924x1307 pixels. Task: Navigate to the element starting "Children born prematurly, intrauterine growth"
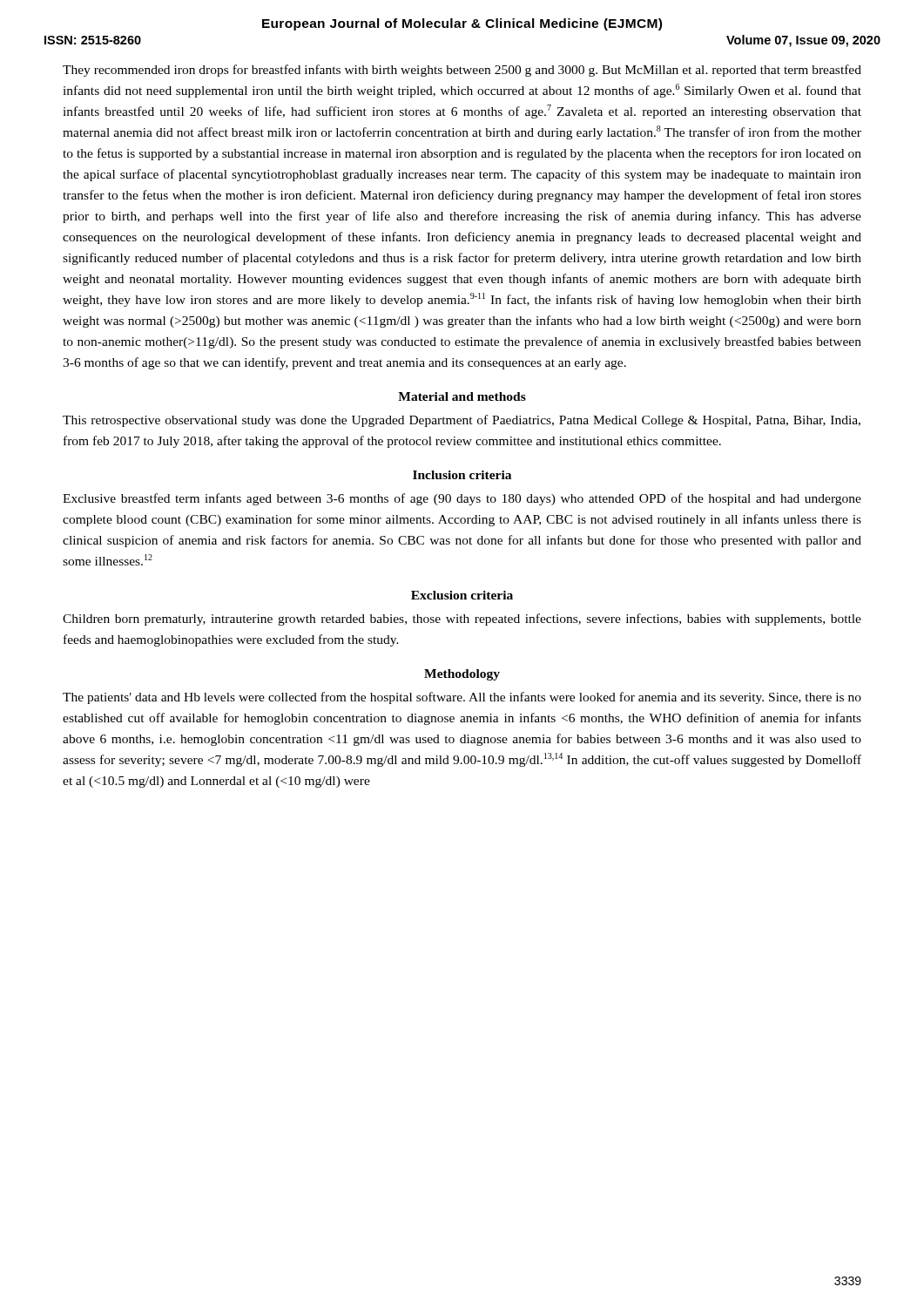coord(462,629)
